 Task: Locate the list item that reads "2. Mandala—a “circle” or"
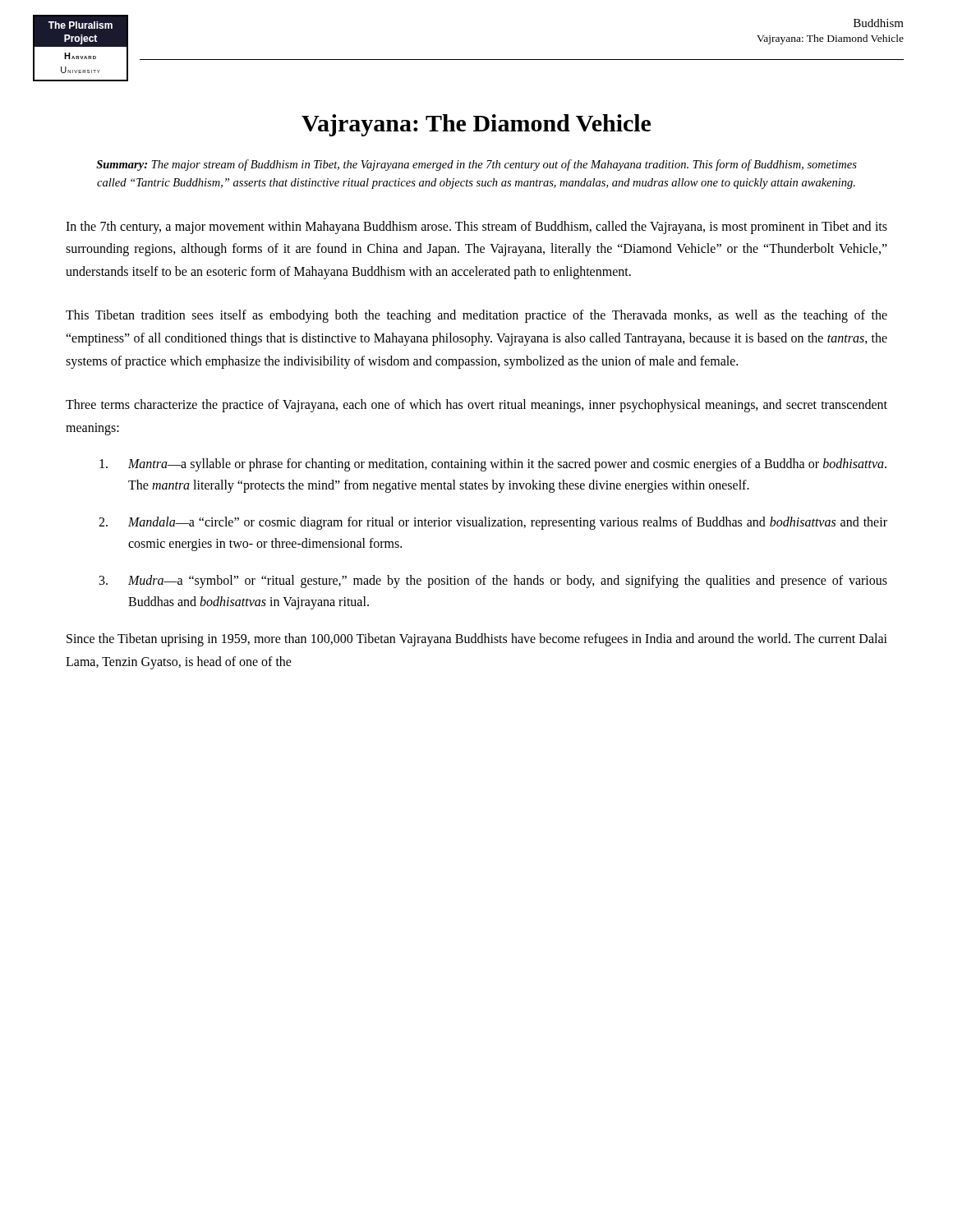pyautogui.click(x=493, y=533)
